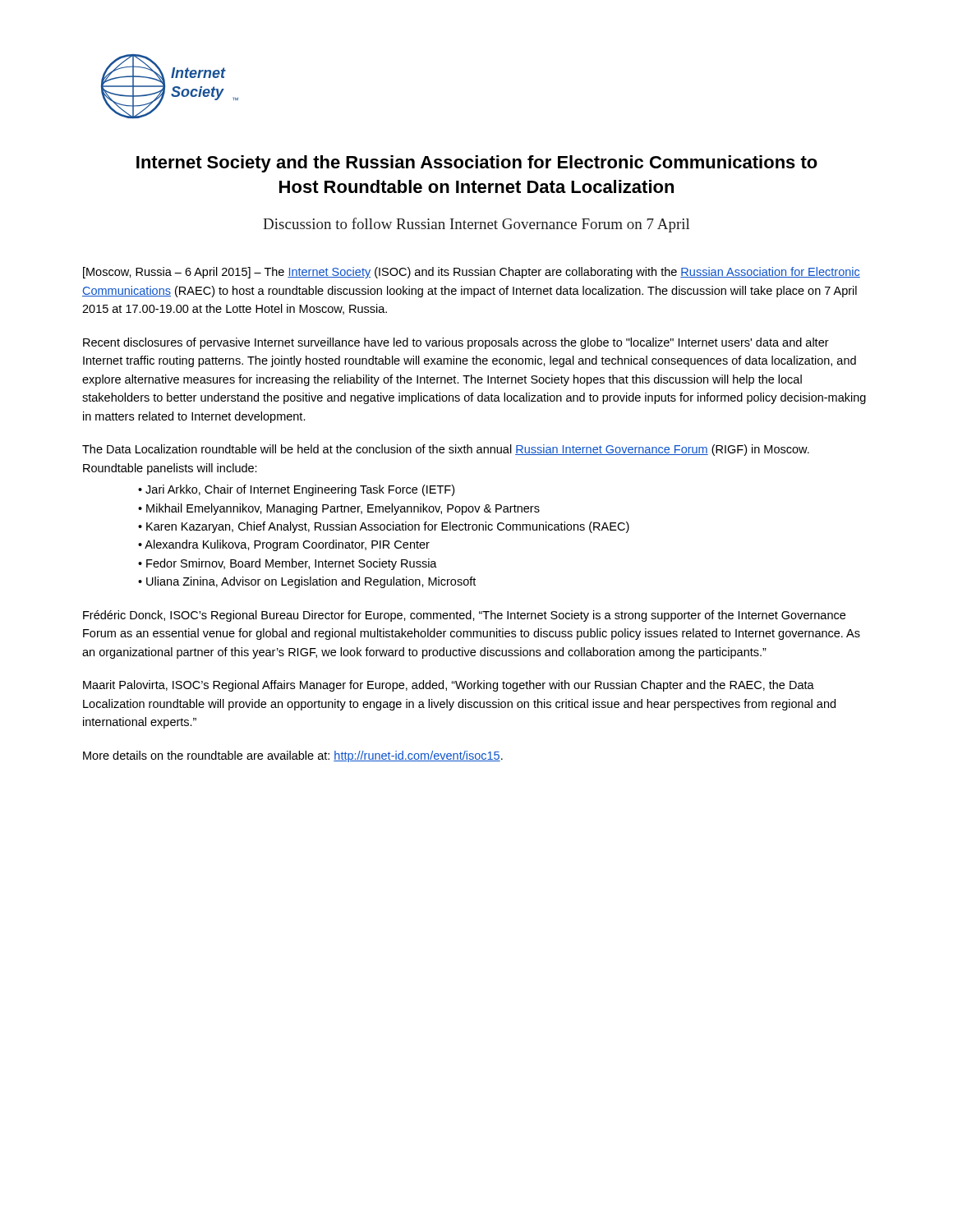Locate the text block that says "[Moscow, Russia – 6 April"
The image size is (953, 1232).
click(471, 291)
